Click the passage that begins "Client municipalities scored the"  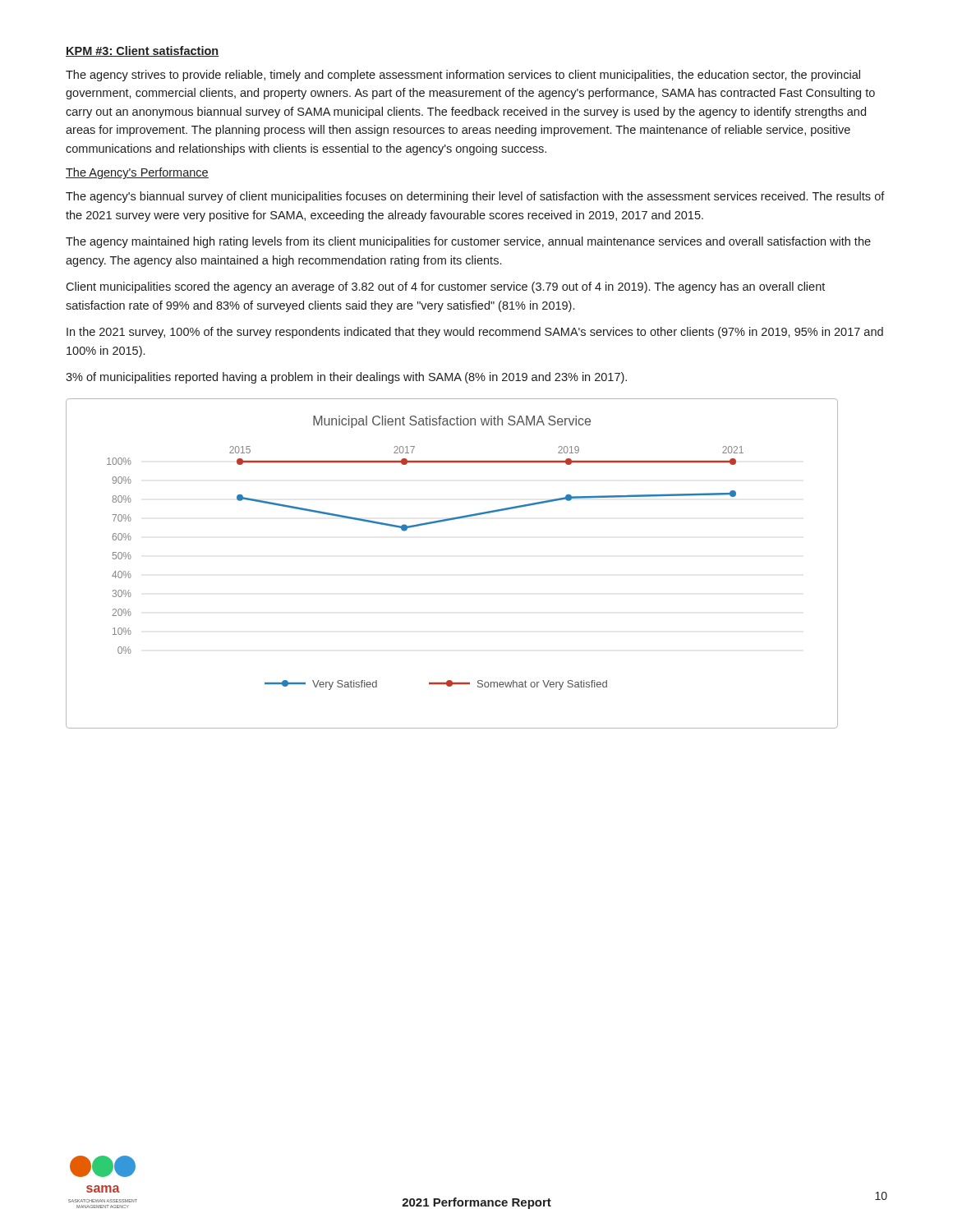[445, 296]
